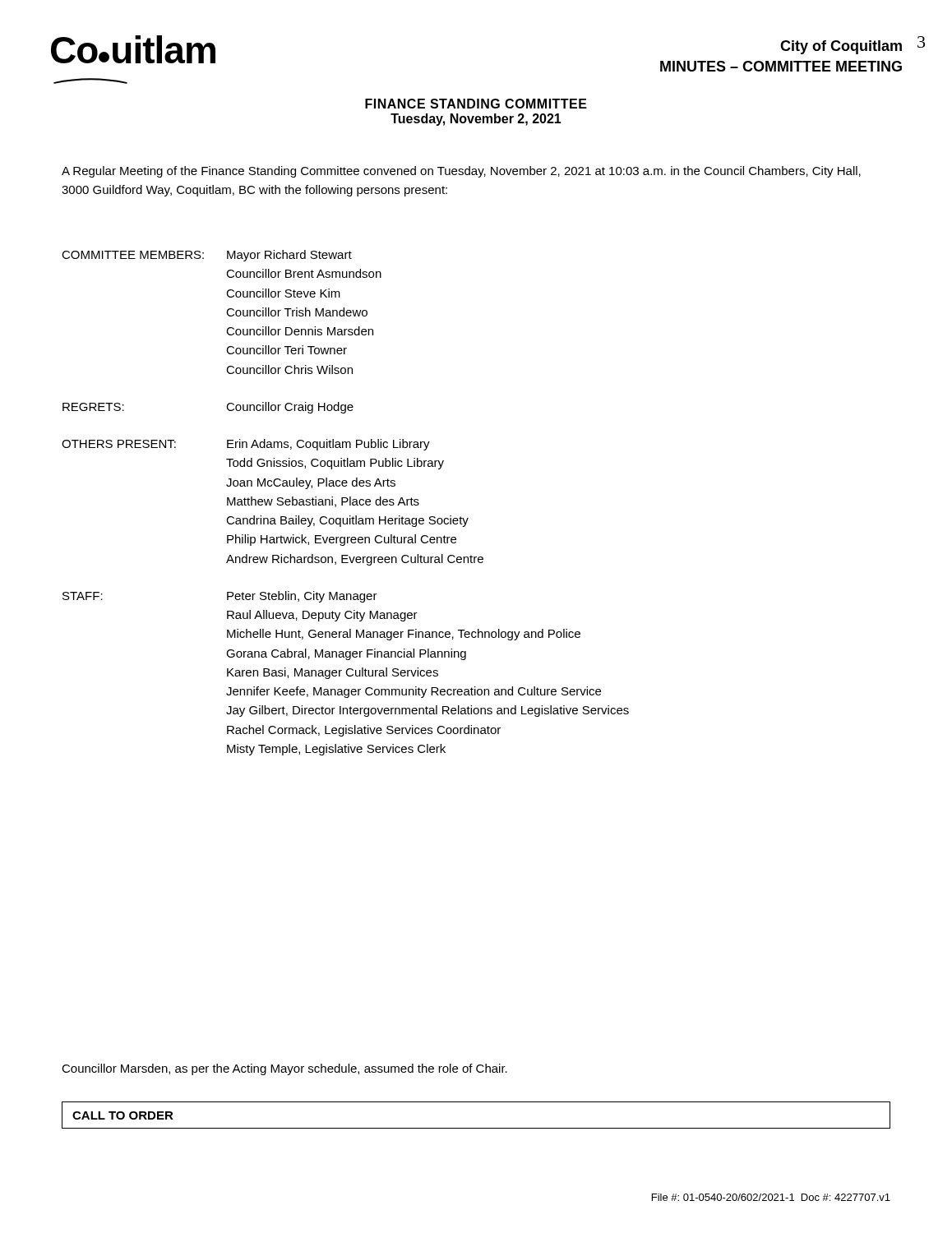Viewport: 952px width, 1233px height.
Task: Locate the text "REGRETS: Councillor Craig Hodge"
Action: (x=92, y=407)
